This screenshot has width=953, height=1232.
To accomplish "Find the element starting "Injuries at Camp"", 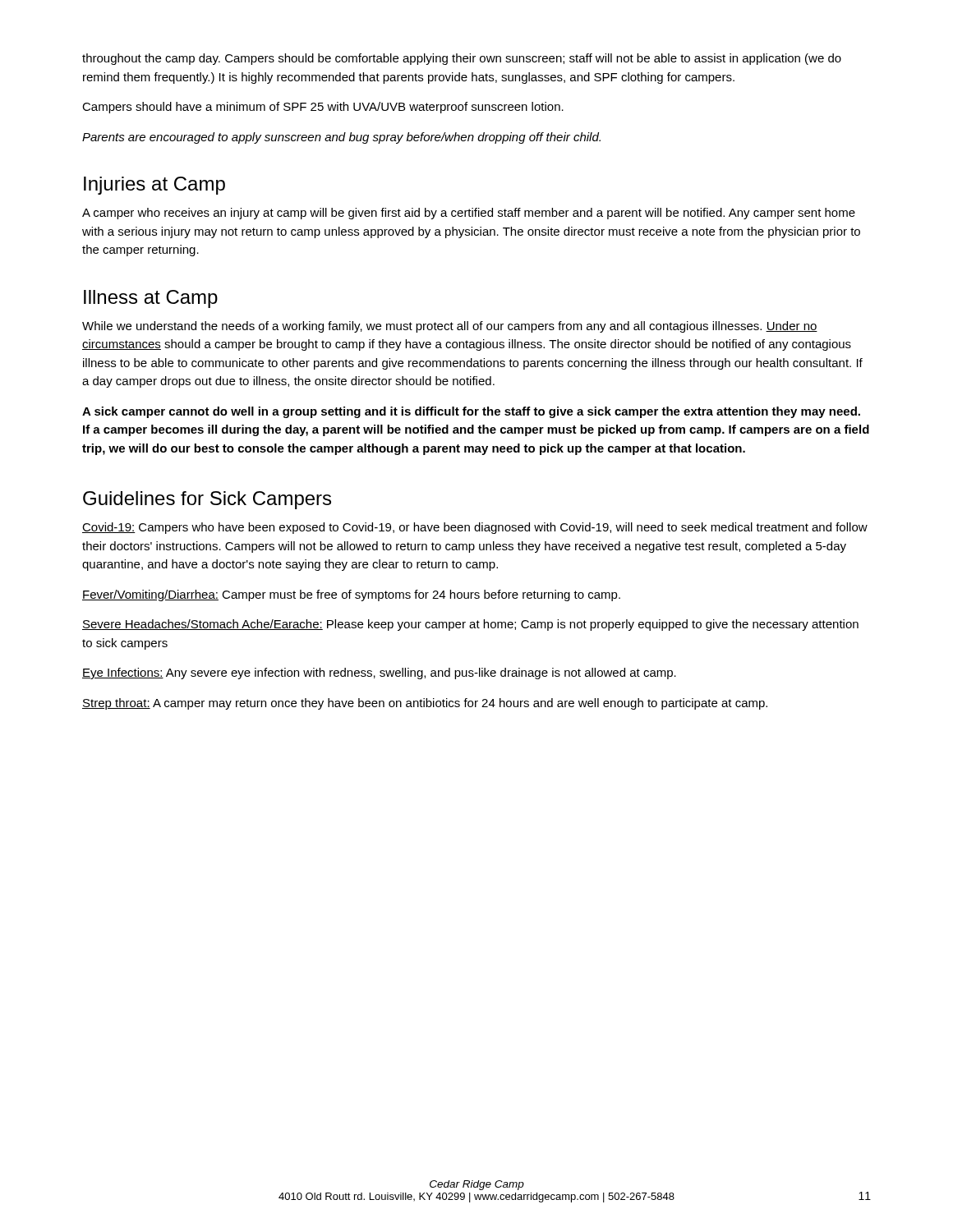I will [x=154, y=184].
